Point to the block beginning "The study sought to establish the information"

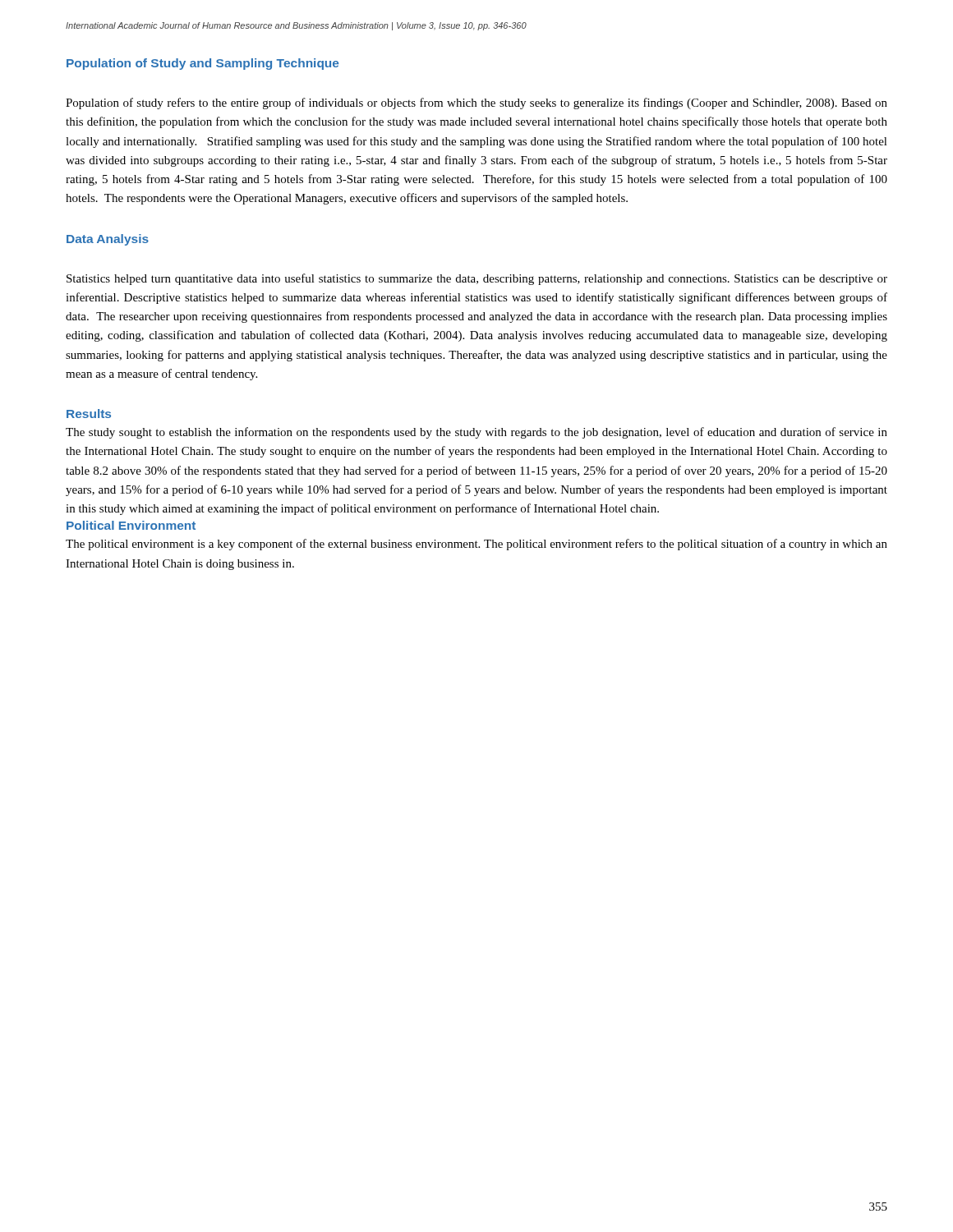pos(476,471)
